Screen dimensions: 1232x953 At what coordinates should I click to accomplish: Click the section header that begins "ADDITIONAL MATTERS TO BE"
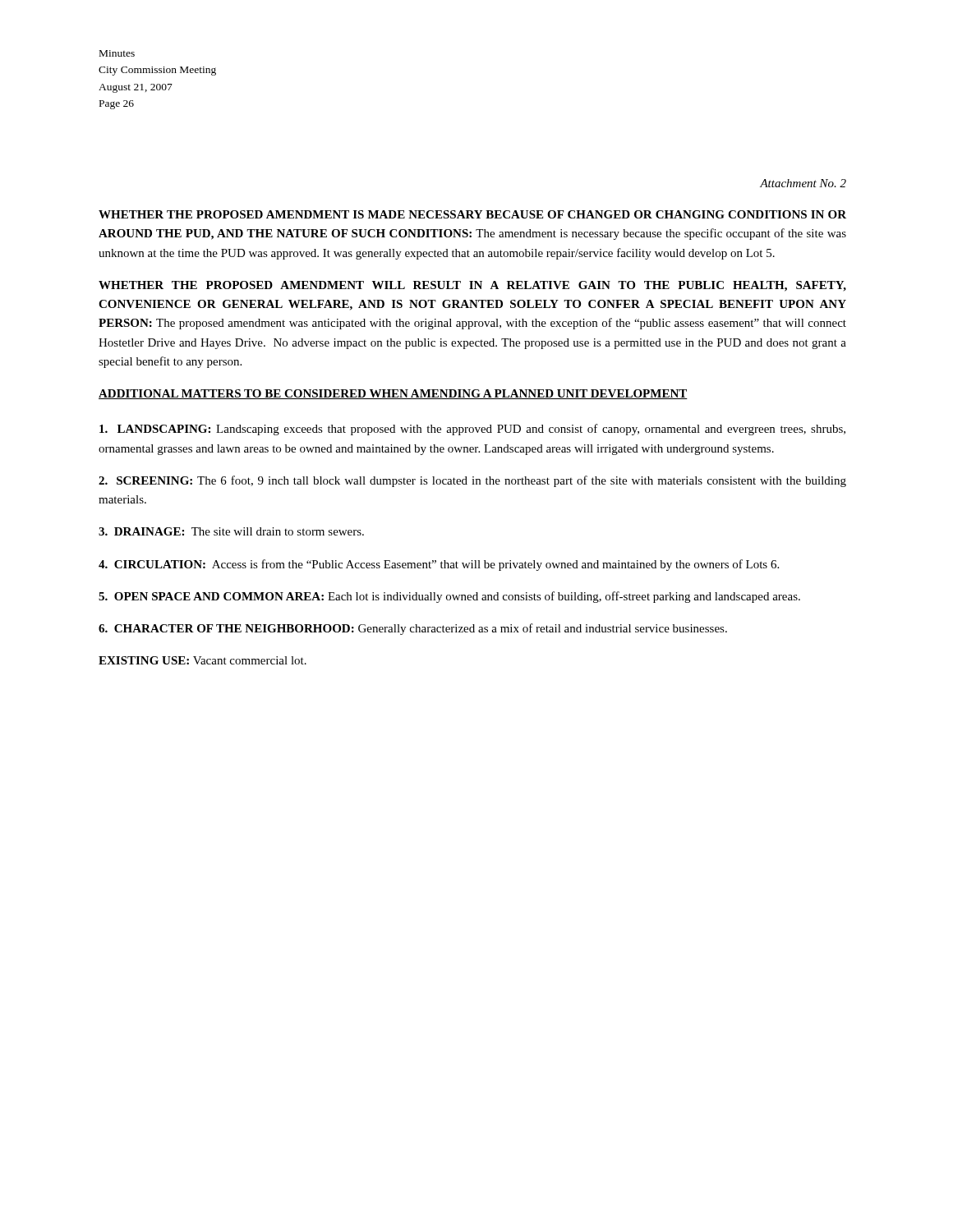click(x=472, y=394)
